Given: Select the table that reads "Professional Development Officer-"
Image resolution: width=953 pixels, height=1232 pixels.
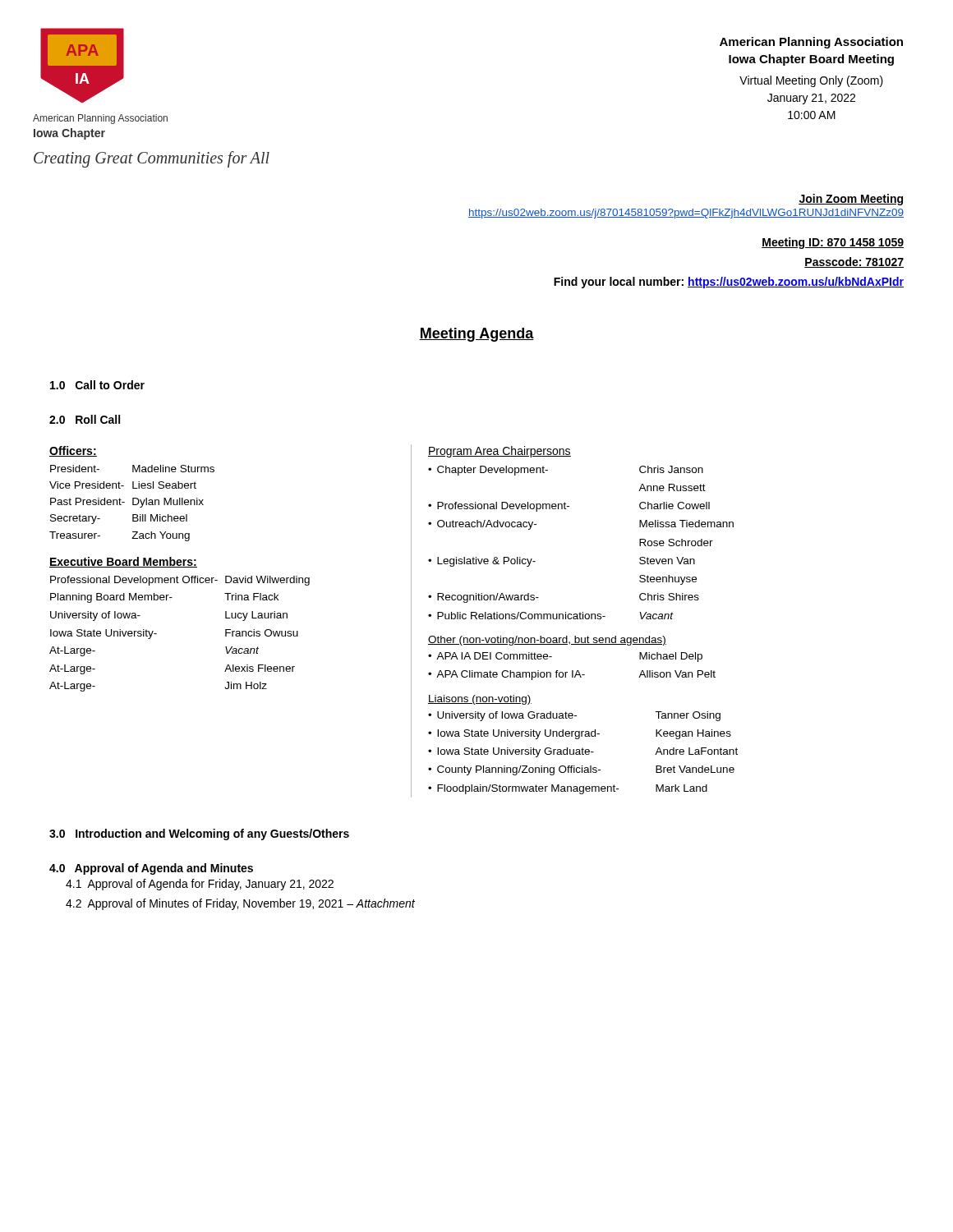Looking at the screenshot, I should point(222,625).
